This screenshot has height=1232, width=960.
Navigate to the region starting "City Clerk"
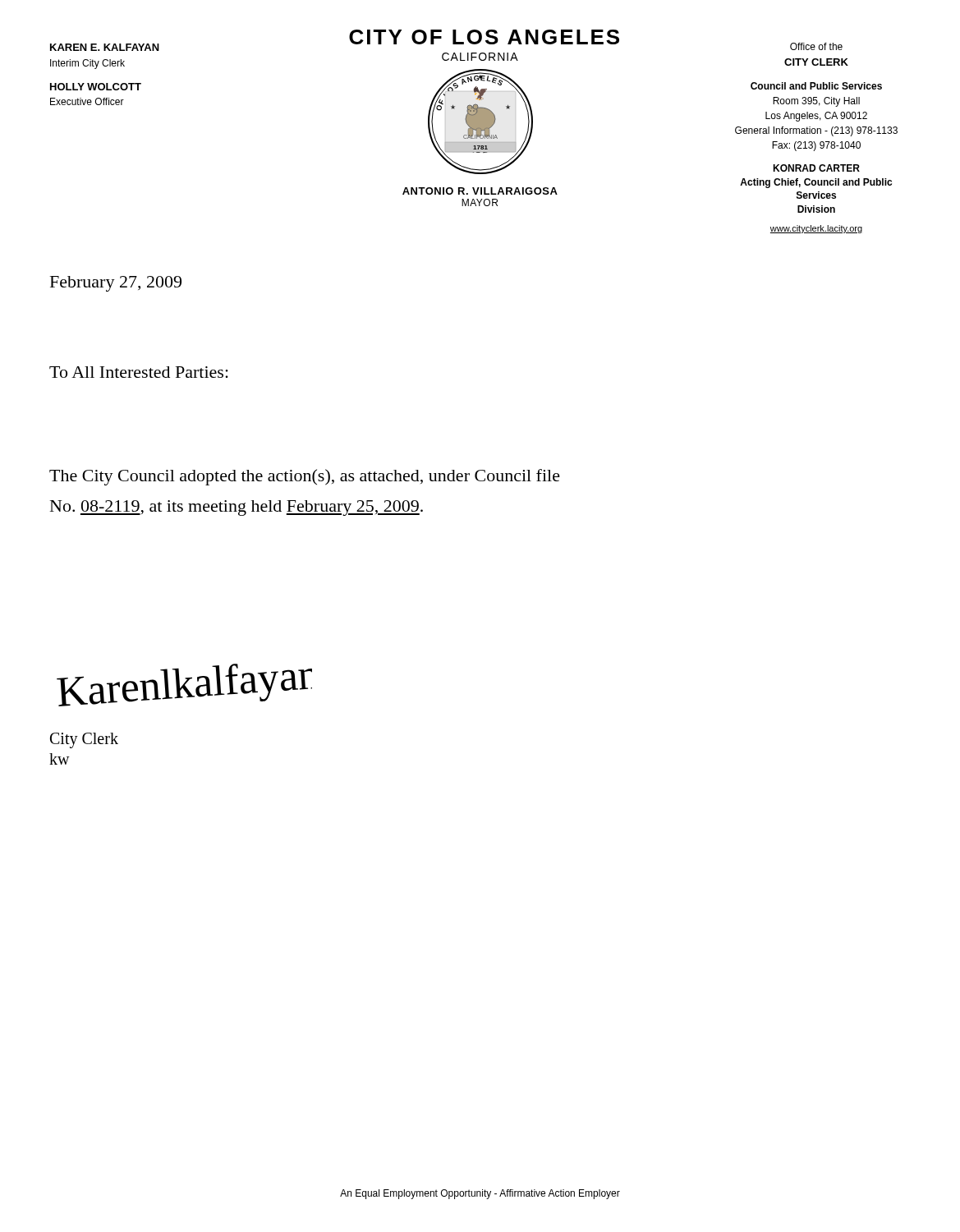pyautogui.click(x=84, y=738)
